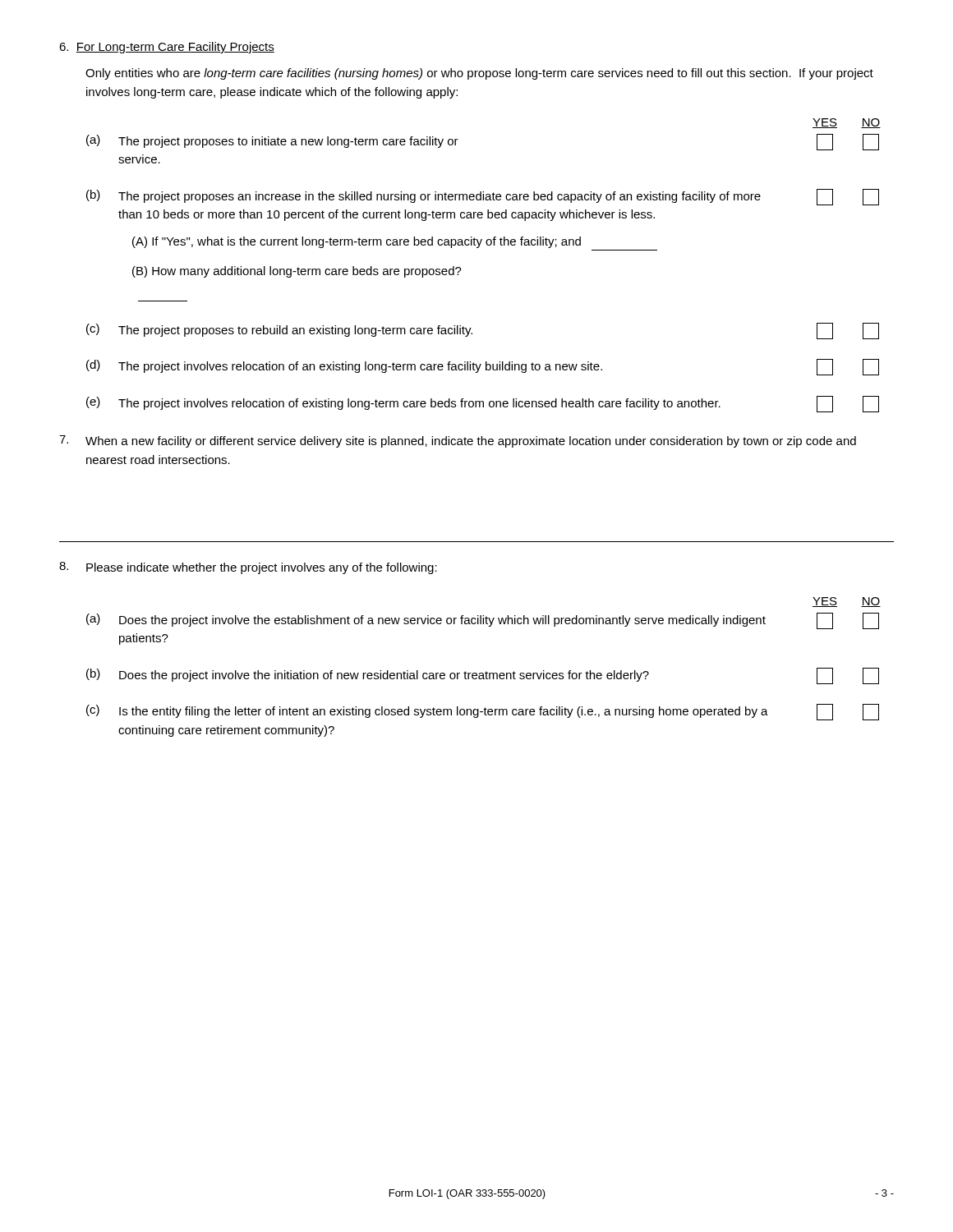This screenshot has height=1232, width=953.
Task: Find the passage starting "(d) The project involves"
Action: click(490, 367)
